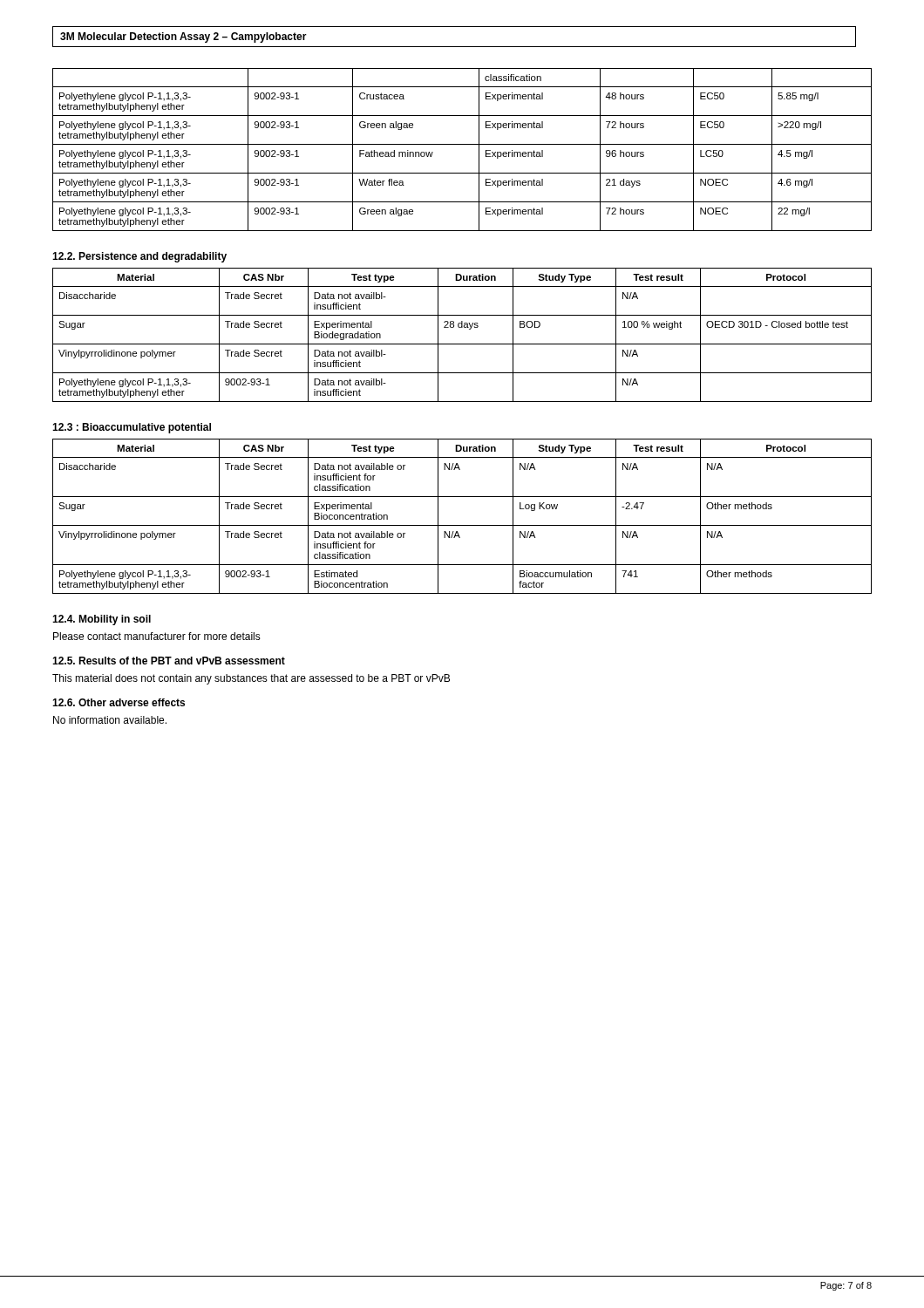Locate the table with the text "Estimated Bioconcentration"
Screen dimensions: 1308x924
(x=462, y=516)
